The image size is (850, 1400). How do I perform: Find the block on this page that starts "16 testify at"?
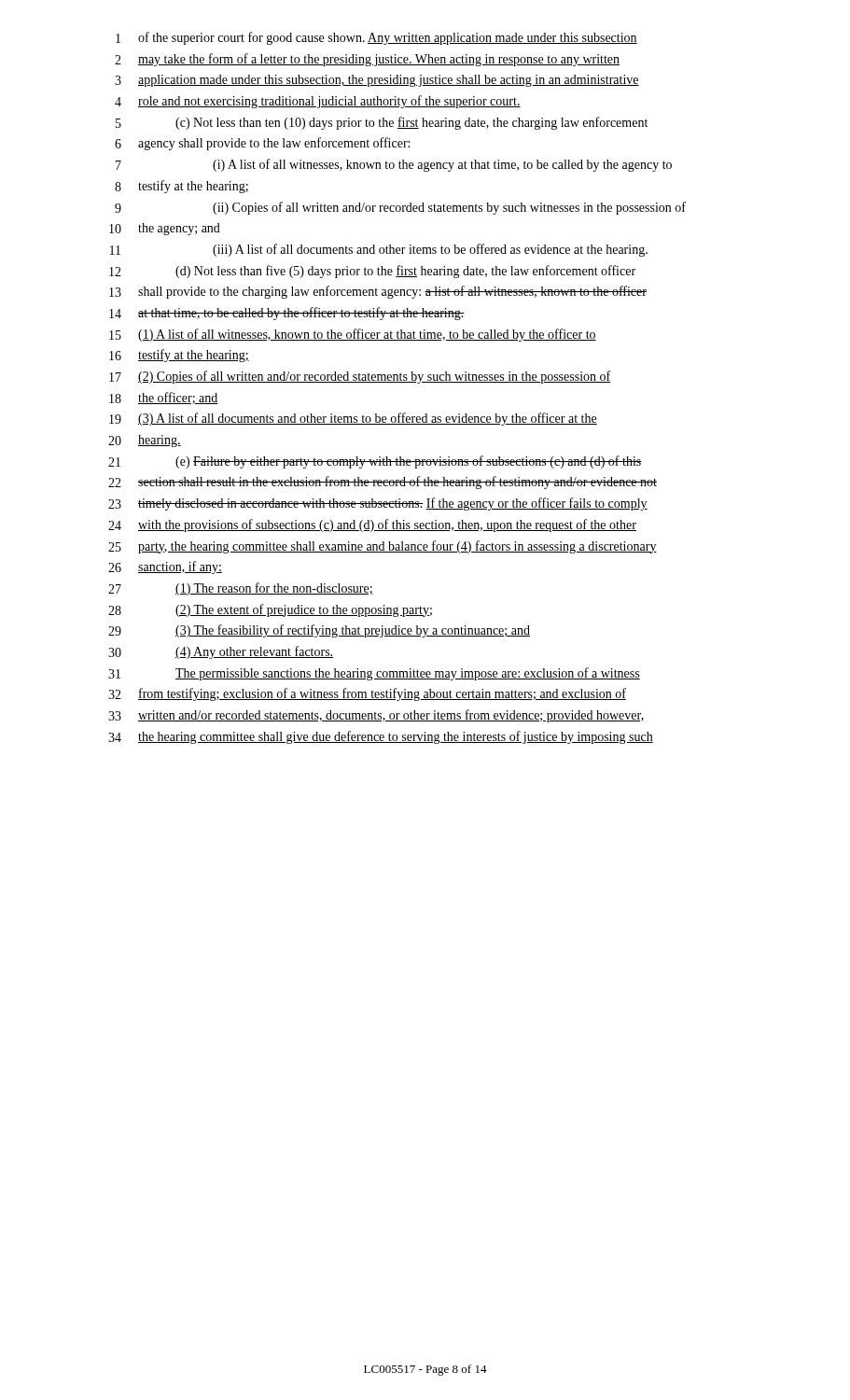[x=179, y=356]
